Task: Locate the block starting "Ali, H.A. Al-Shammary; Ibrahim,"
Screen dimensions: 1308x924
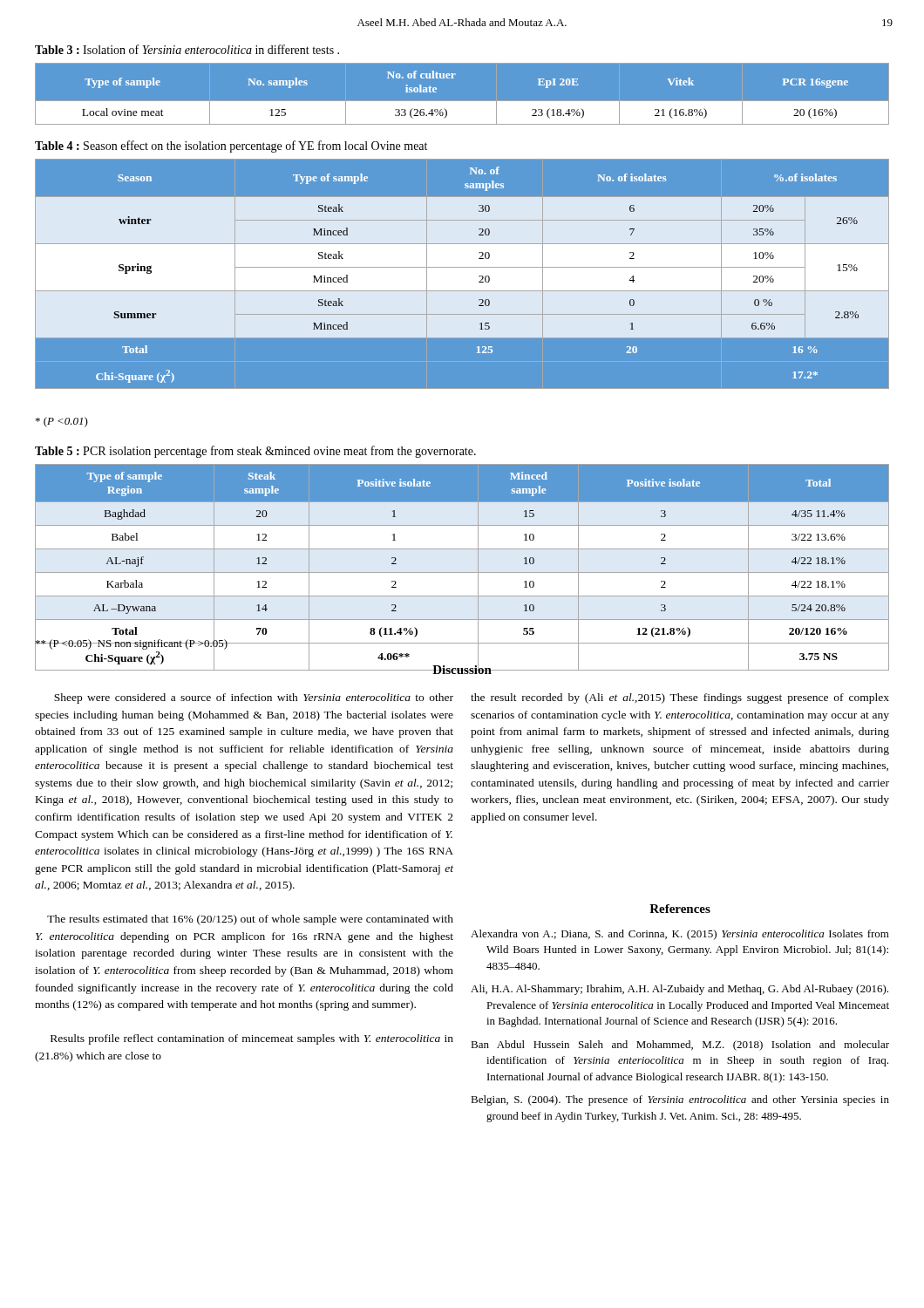Action: [680, 1005]
